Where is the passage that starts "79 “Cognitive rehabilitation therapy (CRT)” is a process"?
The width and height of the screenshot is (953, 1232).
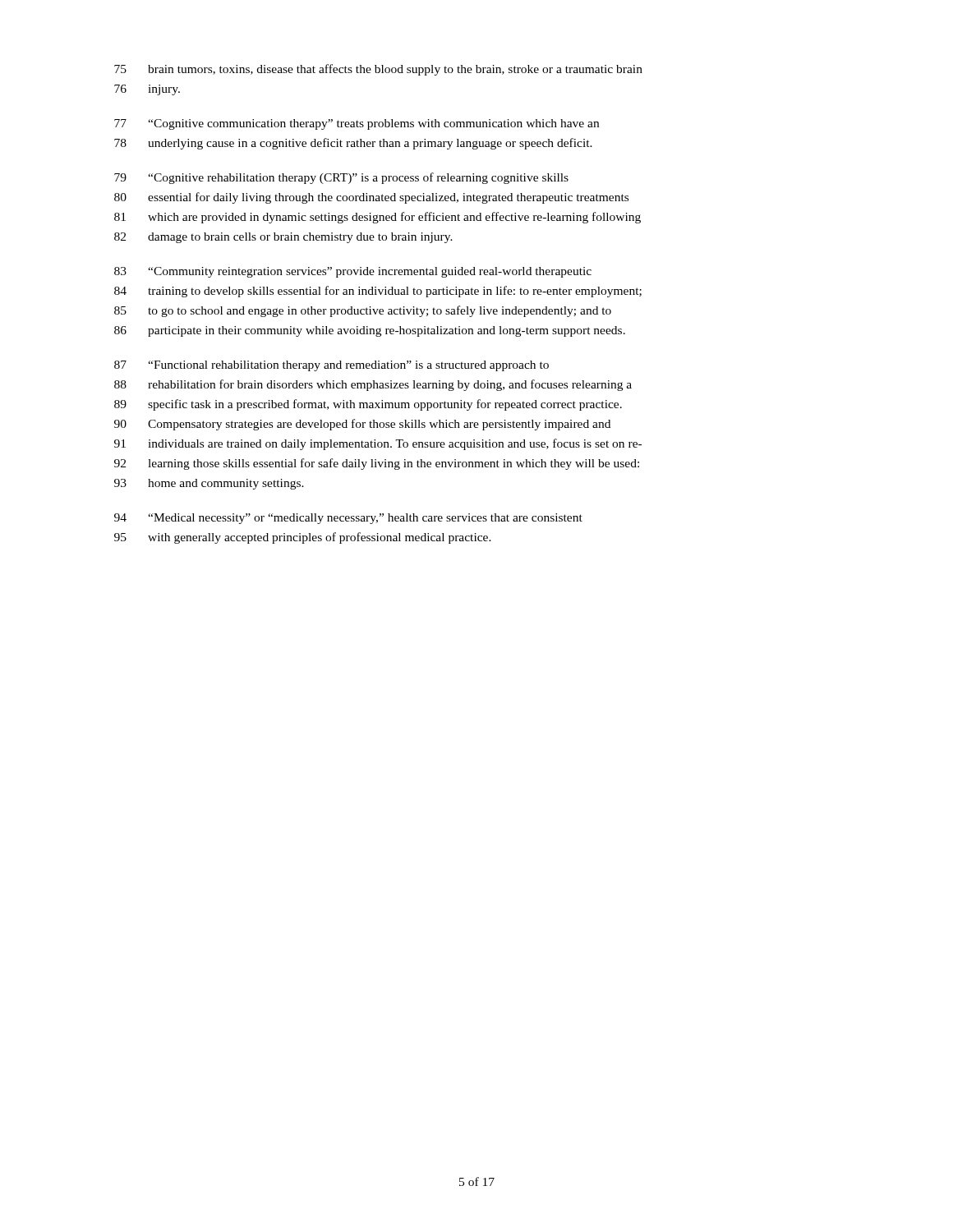pos(476,207)
